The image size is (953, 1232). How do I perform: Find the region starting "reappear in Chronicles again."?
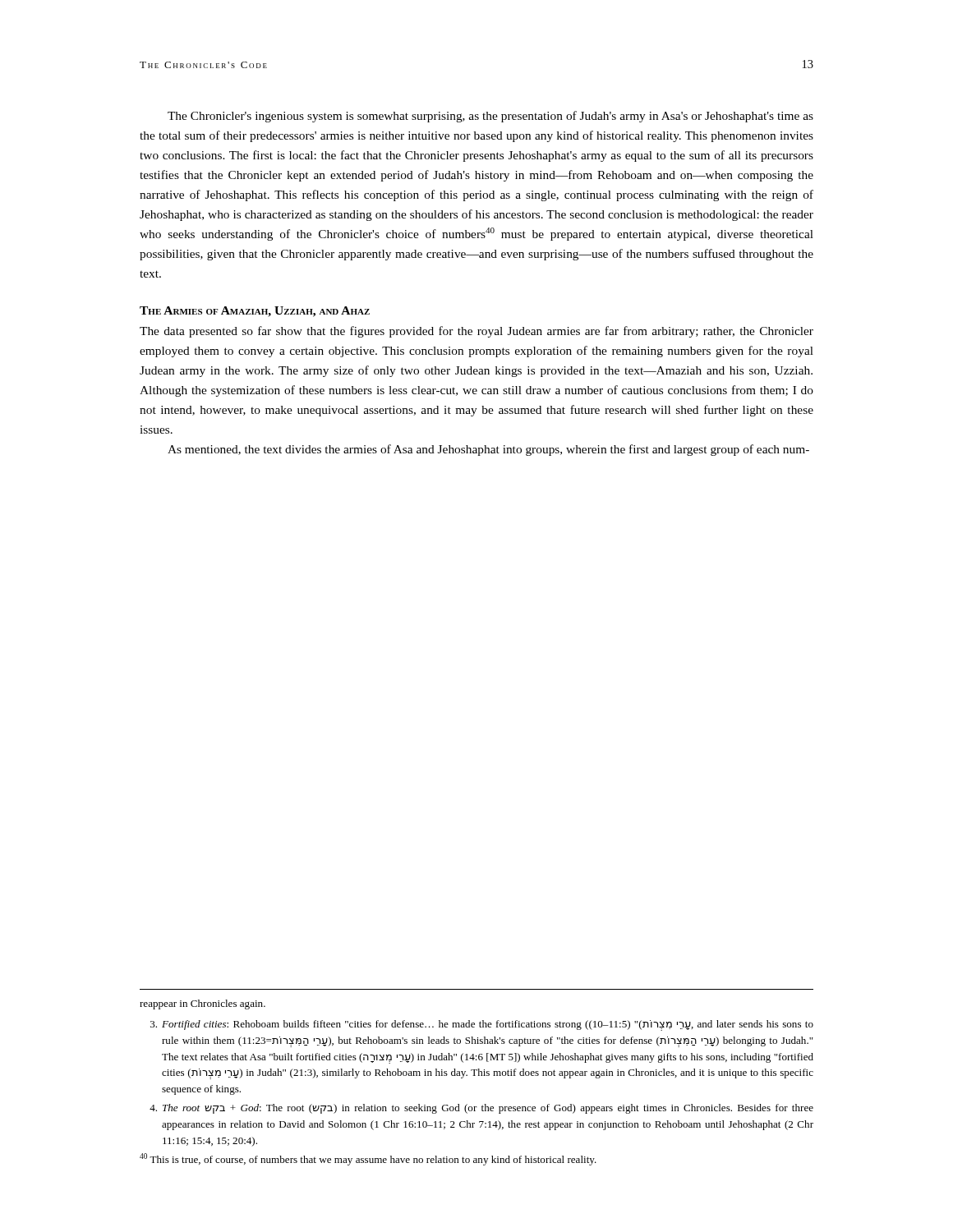203,1003
